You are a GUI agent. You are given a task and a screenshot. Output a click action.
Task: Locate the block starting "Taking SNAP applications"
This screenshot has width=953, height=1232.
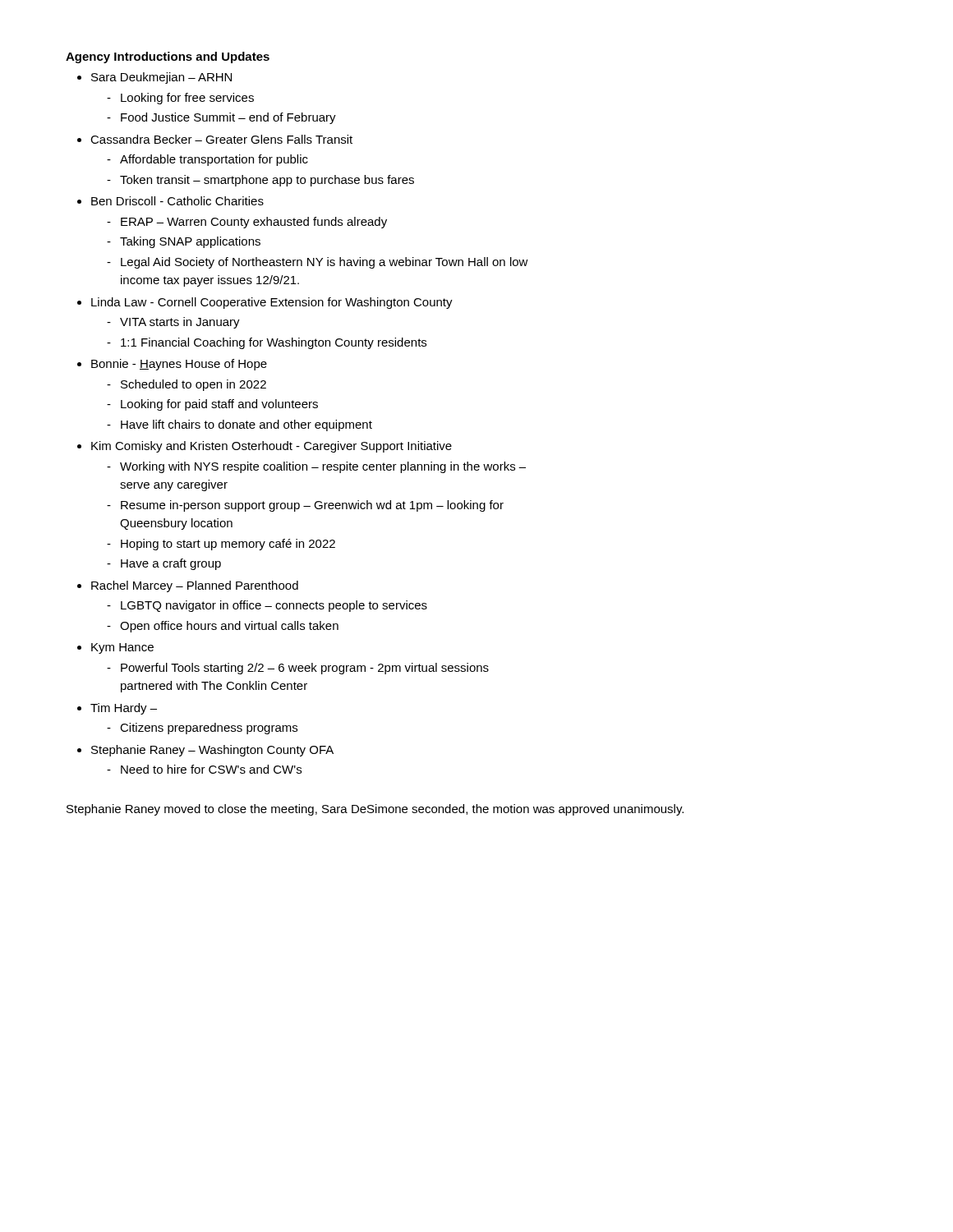[x=190, y=241]
